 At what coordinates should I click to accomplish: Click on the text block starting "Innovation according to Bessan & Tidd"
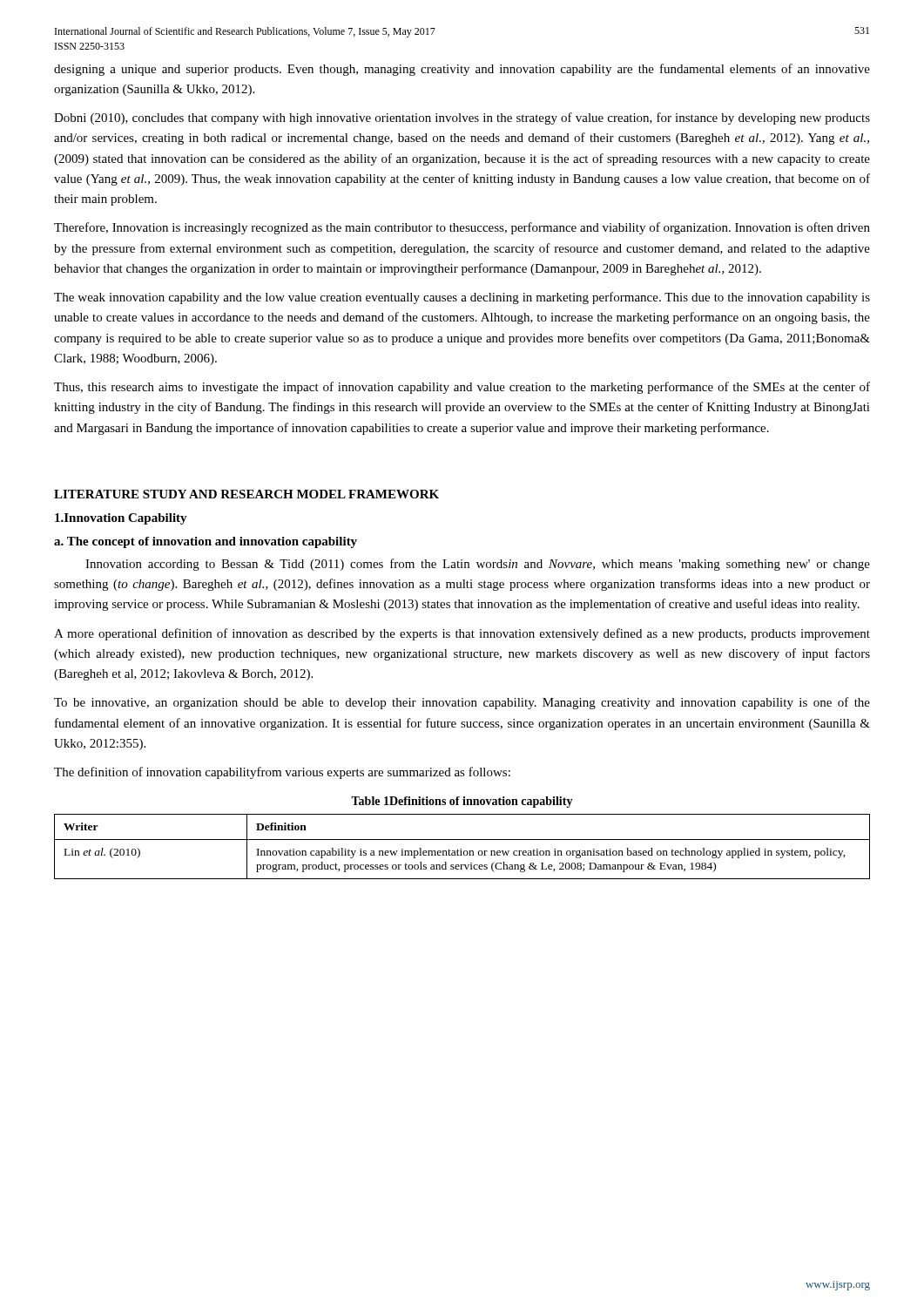(x=462, y=584)
